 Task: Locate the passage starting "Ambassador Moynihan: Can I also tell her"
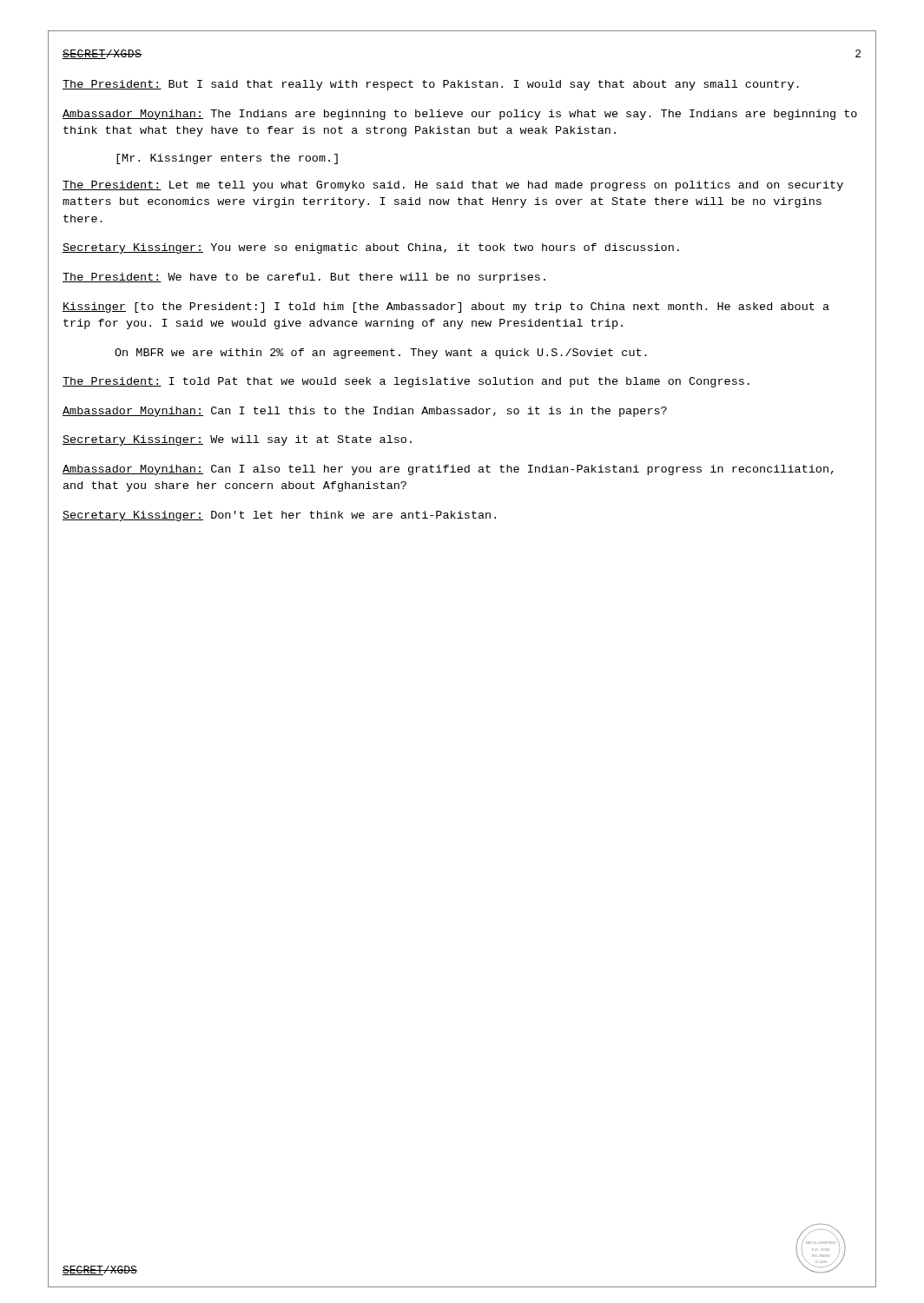[449, 478]
